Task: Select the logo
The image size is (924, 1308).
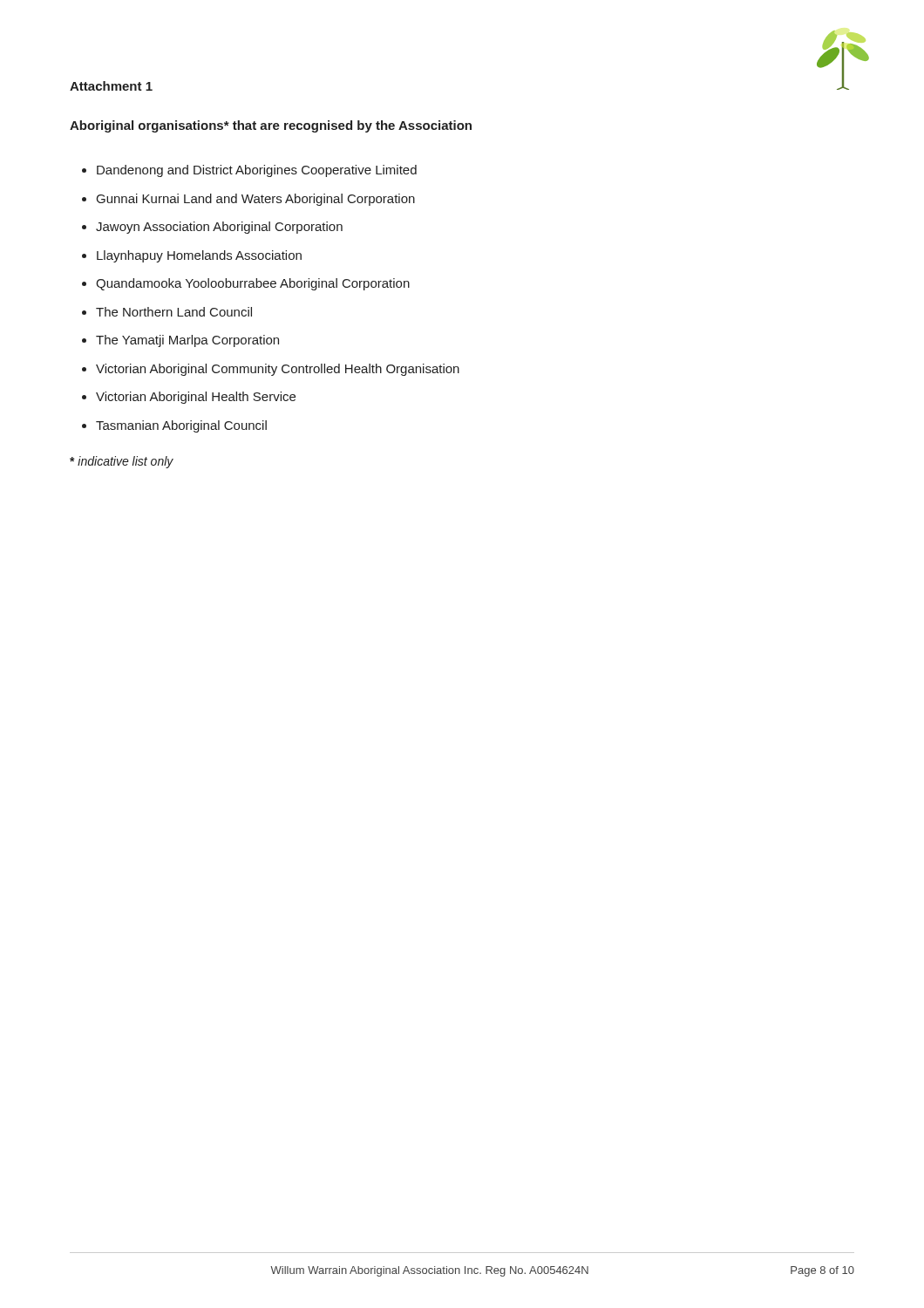Action: click(843, 57)
